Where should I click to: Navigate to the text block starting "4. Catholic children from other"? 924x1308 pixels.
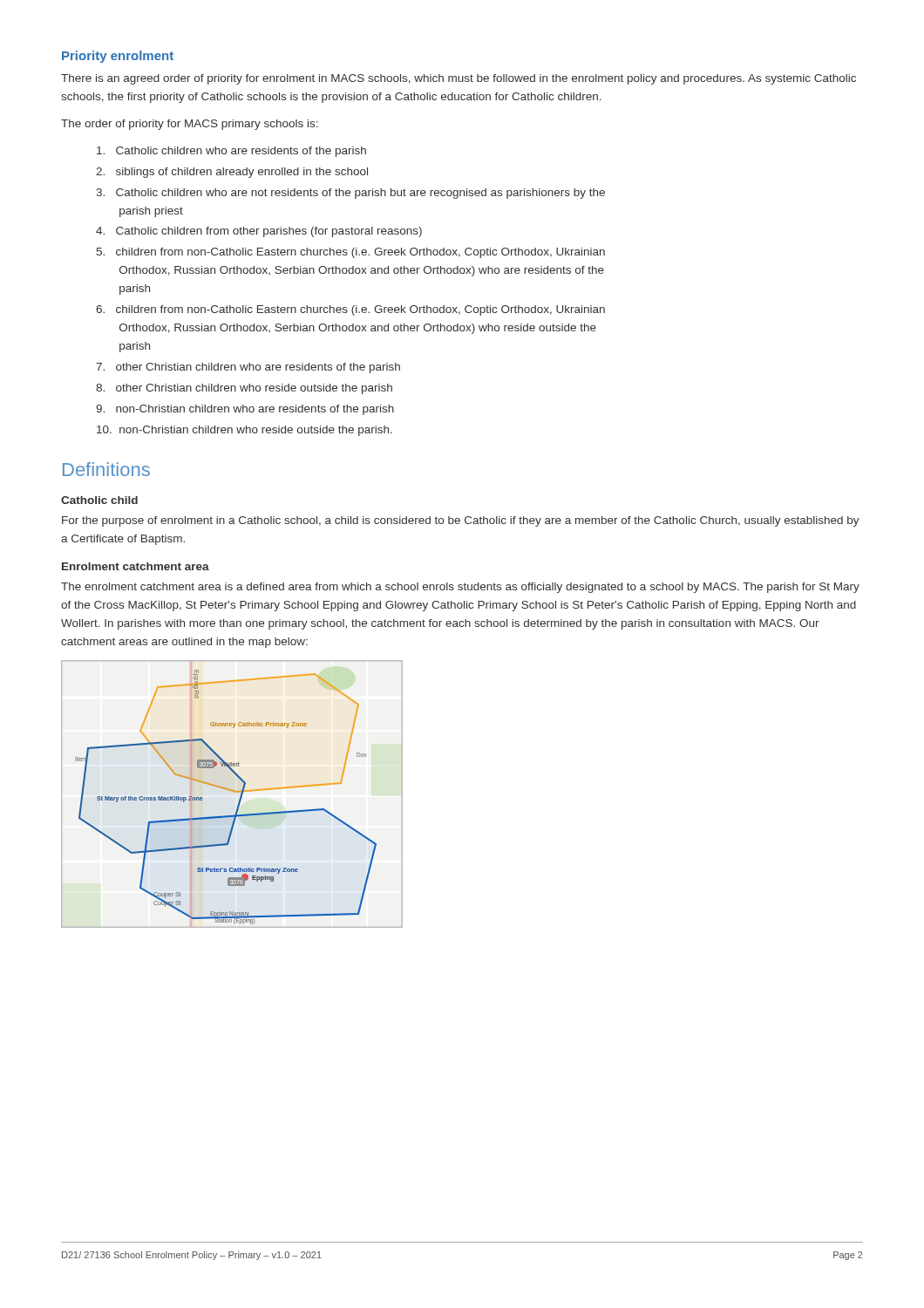[x=259, y=231]
